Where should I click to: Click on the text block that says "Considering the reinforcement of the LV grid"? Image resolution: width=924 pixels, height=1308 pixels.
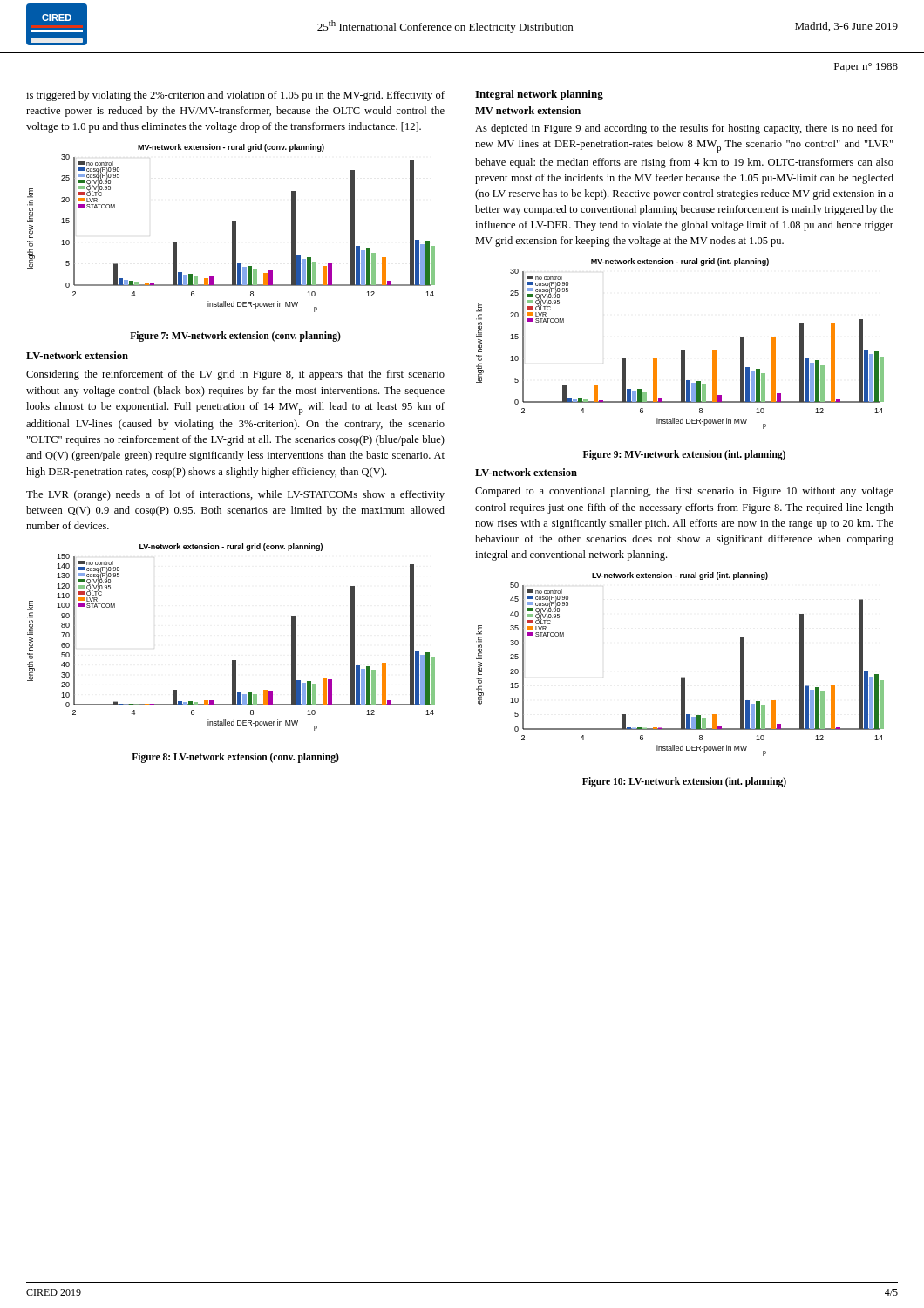point(235,423)
